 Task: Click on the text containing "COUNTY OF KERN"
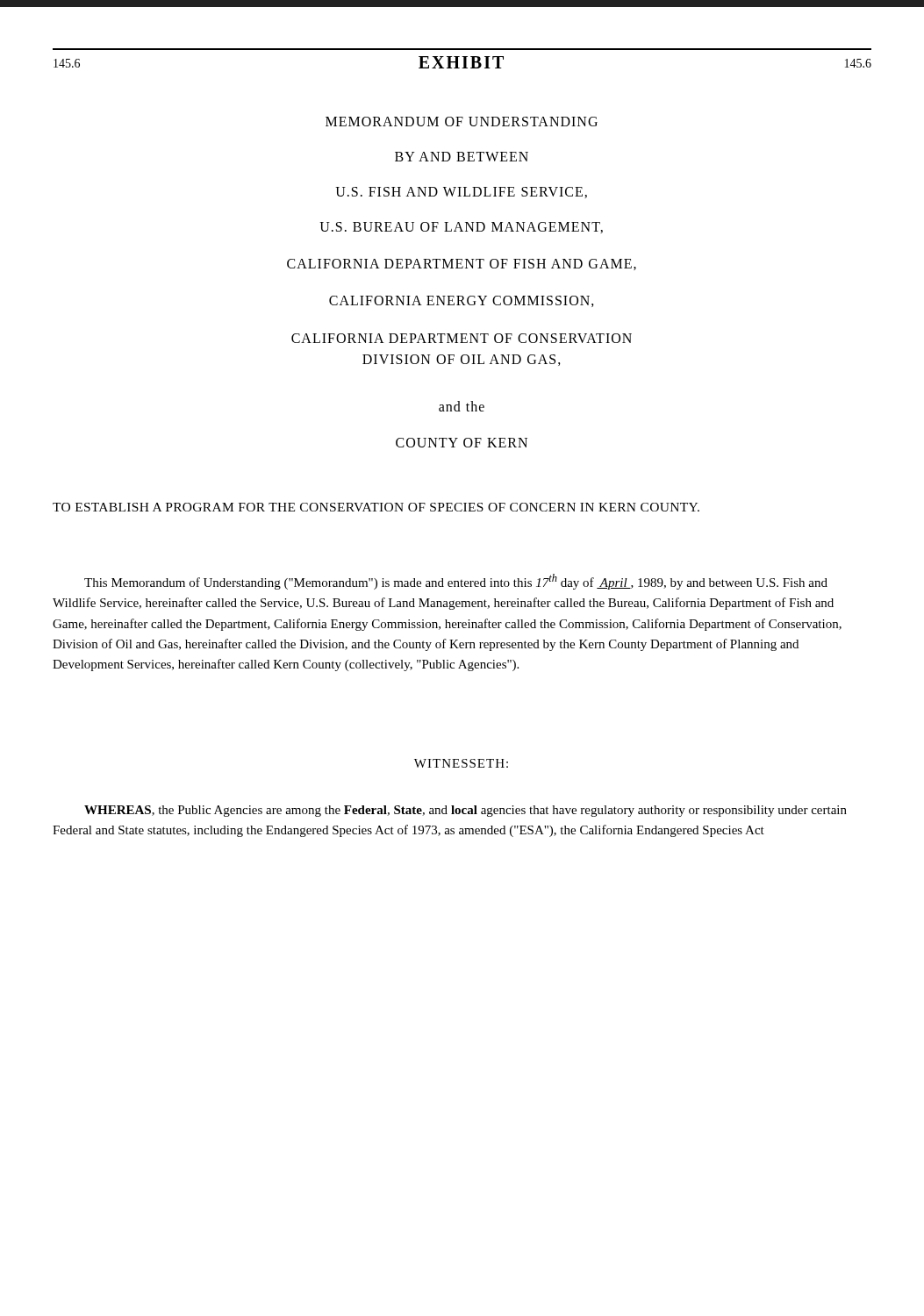tap(462, 443)
